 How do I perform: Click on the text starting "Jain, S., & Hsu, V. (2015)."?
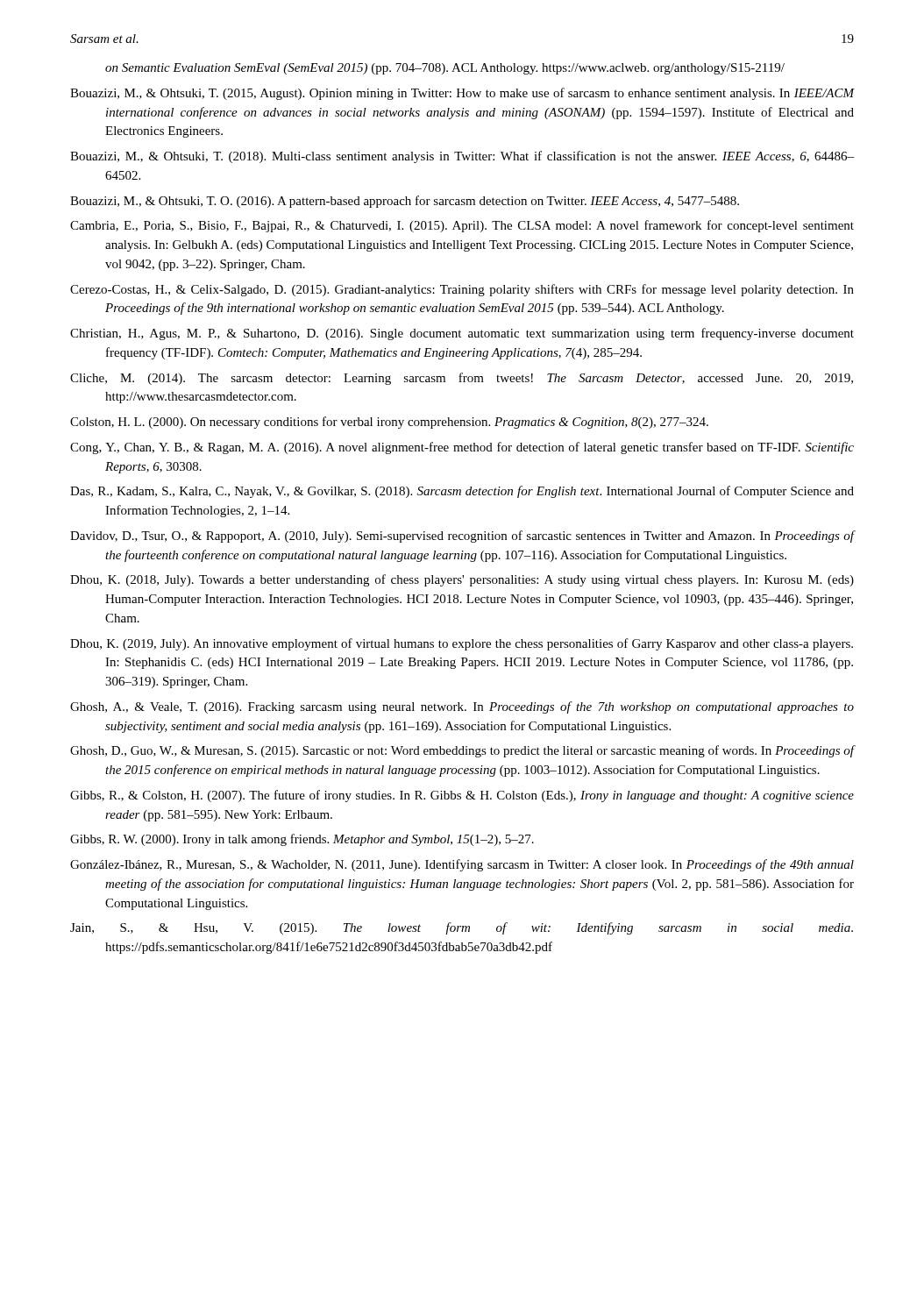click(462, 937)
